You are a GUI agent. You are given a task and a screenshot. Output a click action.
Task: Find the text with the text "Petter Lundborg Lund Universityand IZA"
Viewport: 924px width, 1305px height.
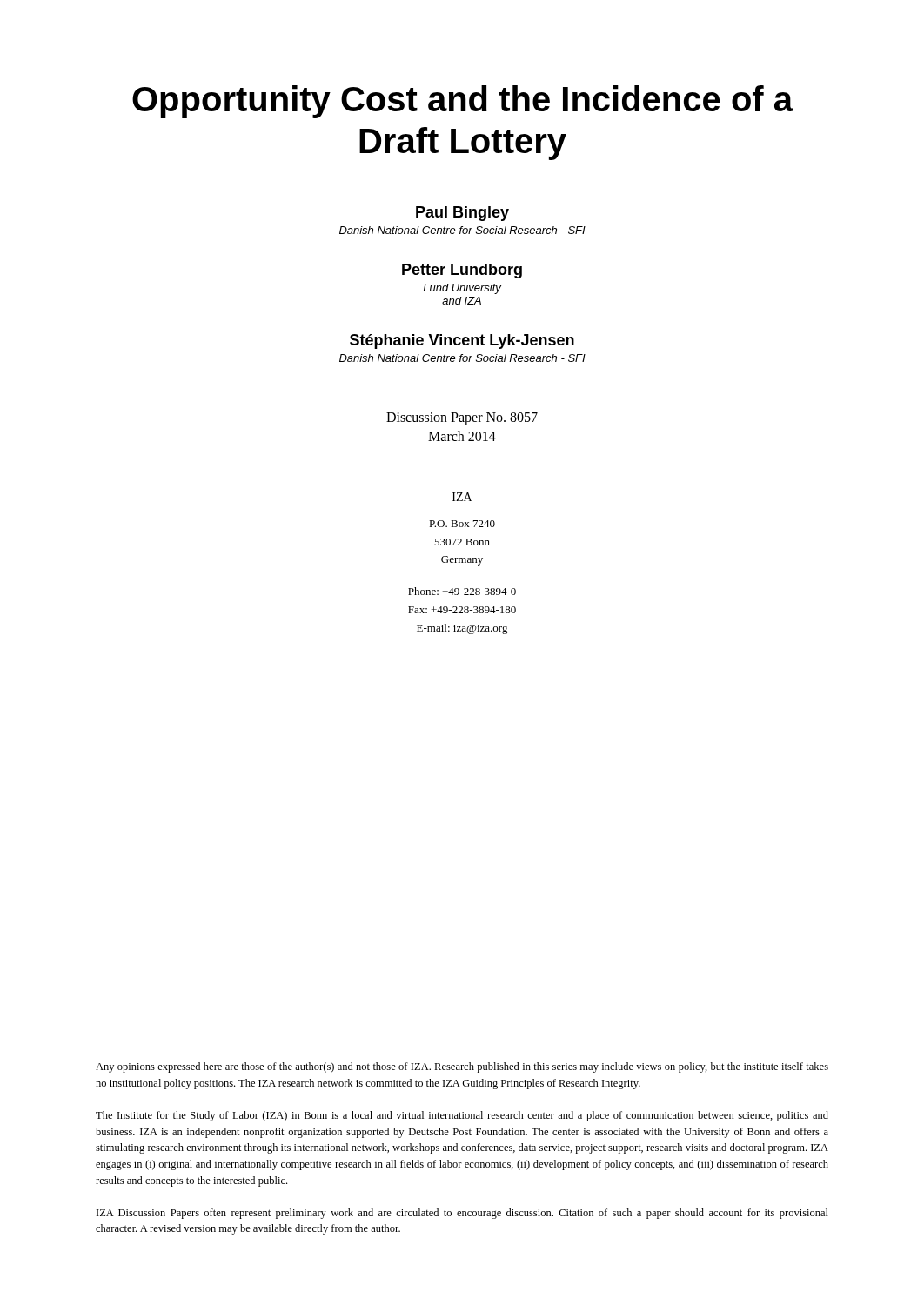(x=462, y=284)
